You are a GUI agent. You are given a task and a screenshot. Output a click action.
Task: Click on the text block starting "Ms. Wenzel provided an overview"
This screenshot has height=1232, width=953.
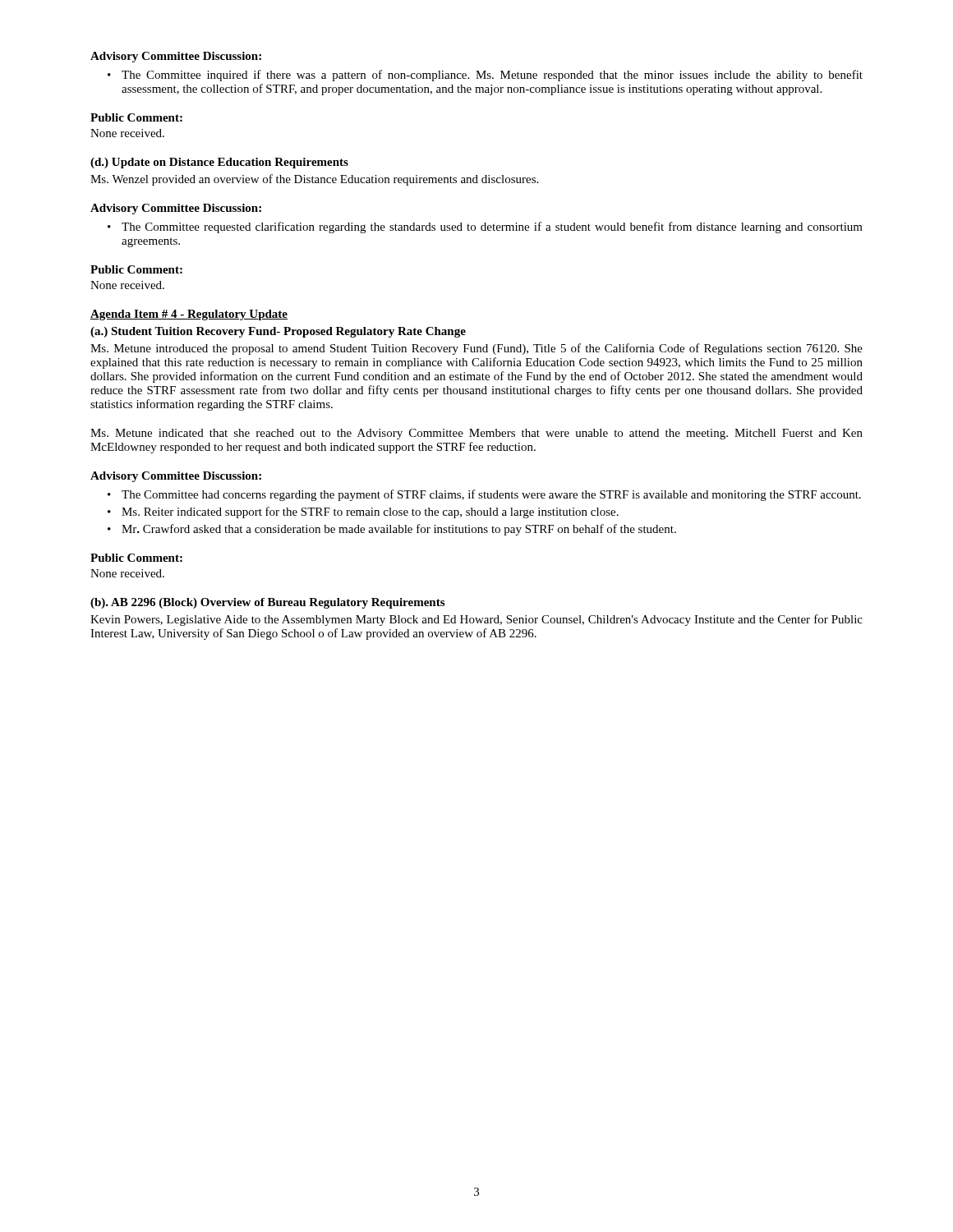pyautogui.click(x=476, y=179)
